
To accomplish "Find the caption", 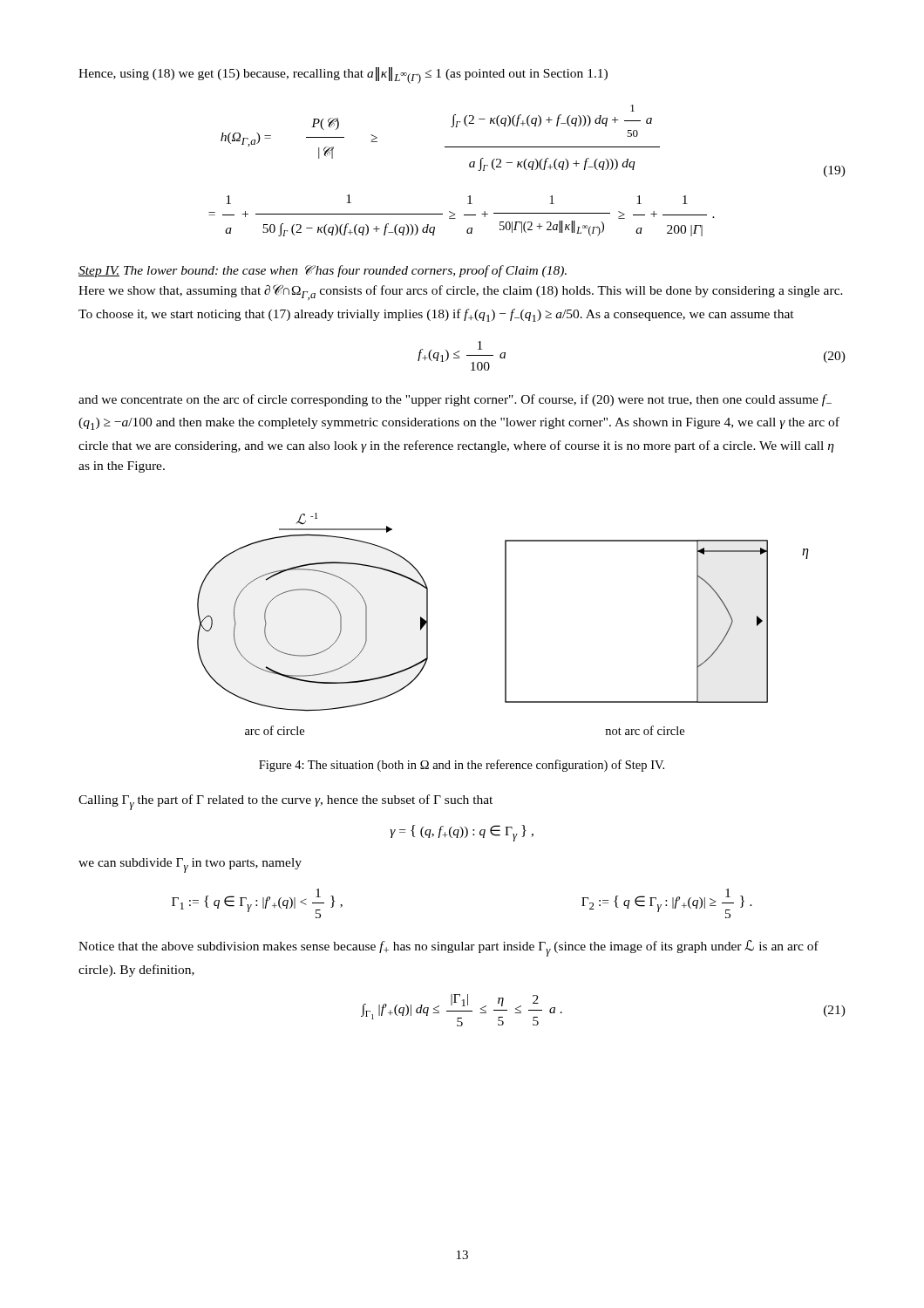I will (462, 765).
